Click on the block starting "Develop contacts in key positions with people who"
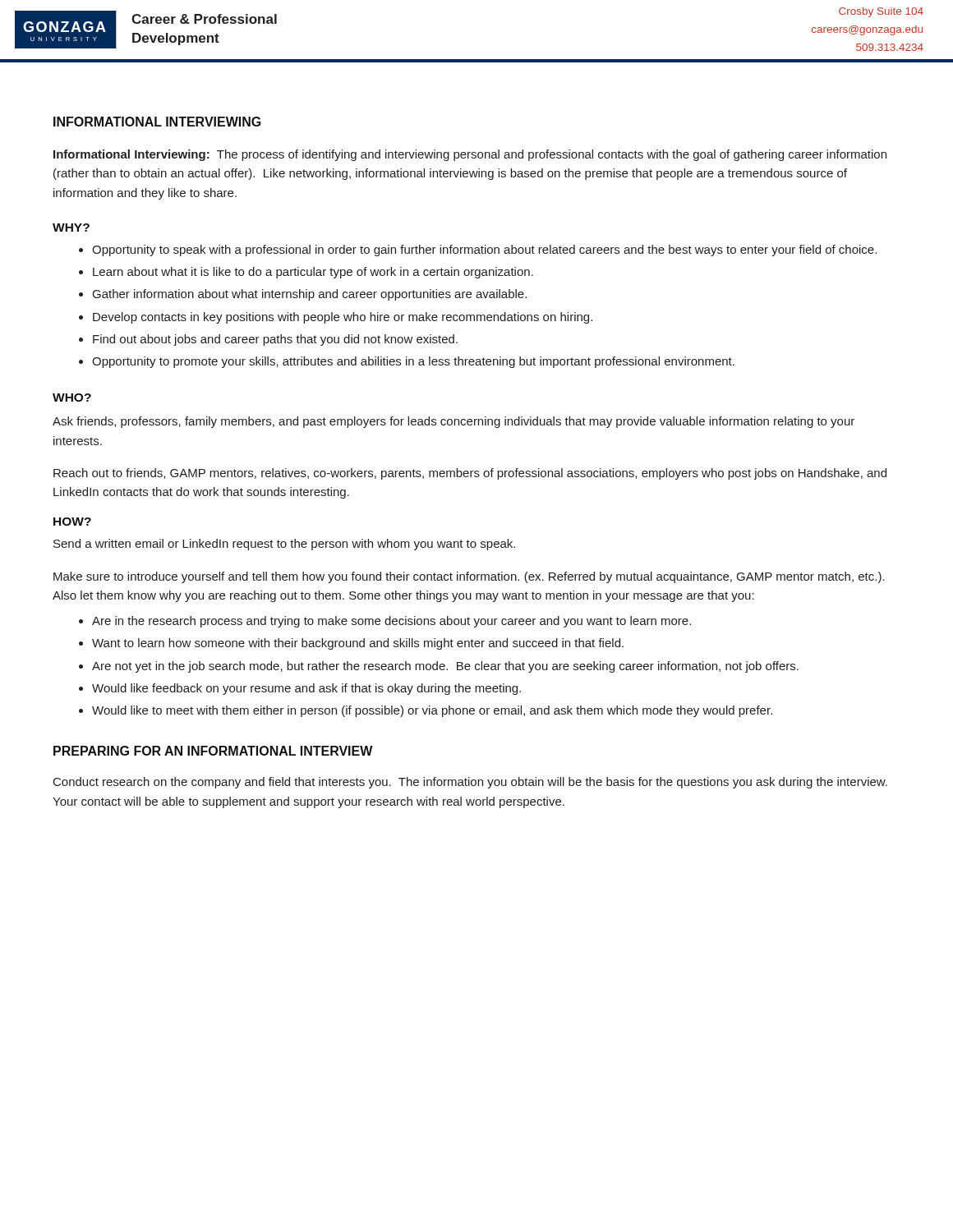Image resolution: width=953 pixels, height=1232 pixels. pos(343,316)
